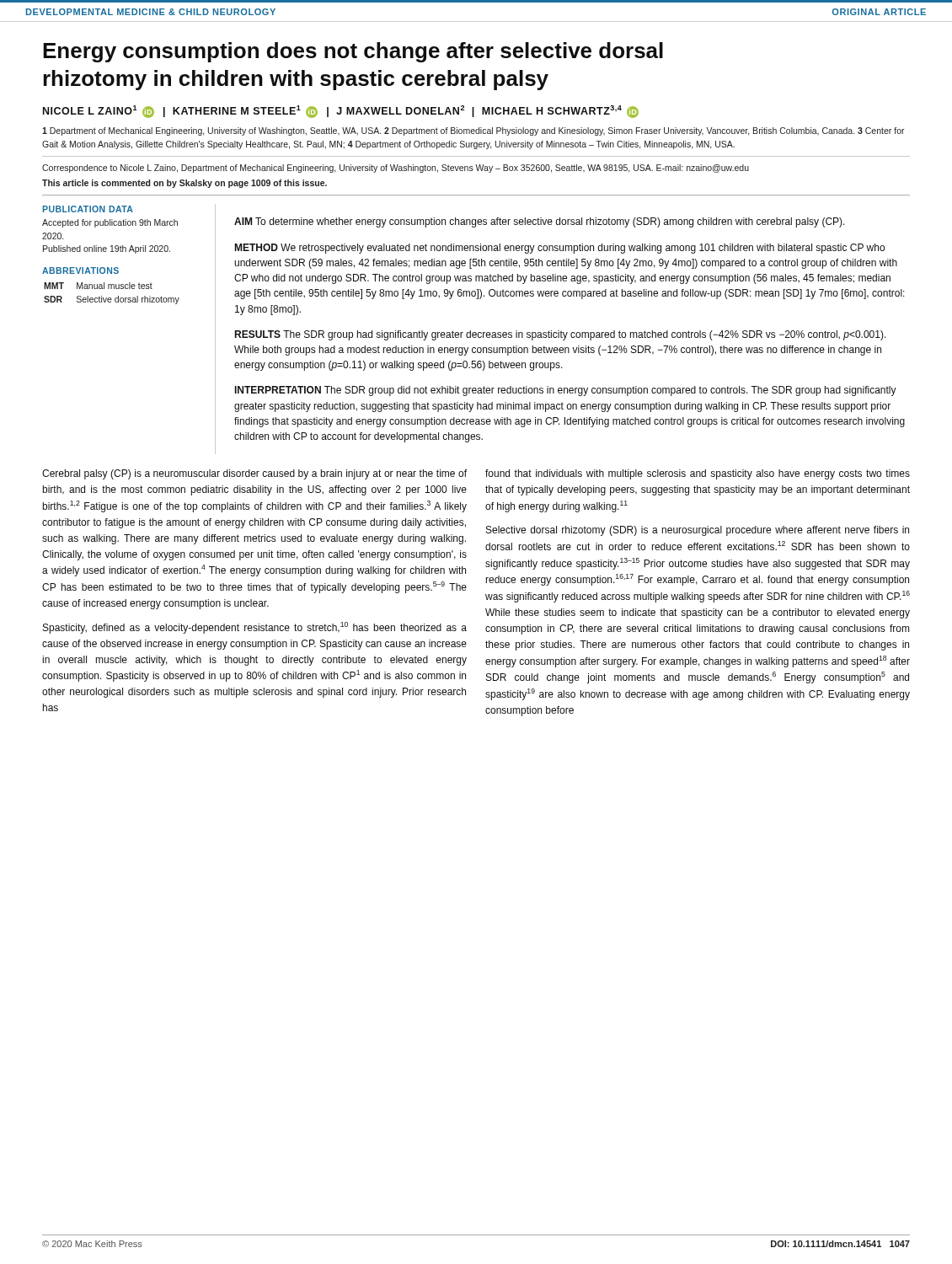Navigate to the text starting "1 Department of Mechanical"
Viewport: 952px width, 1264px height.
point(473,137)
